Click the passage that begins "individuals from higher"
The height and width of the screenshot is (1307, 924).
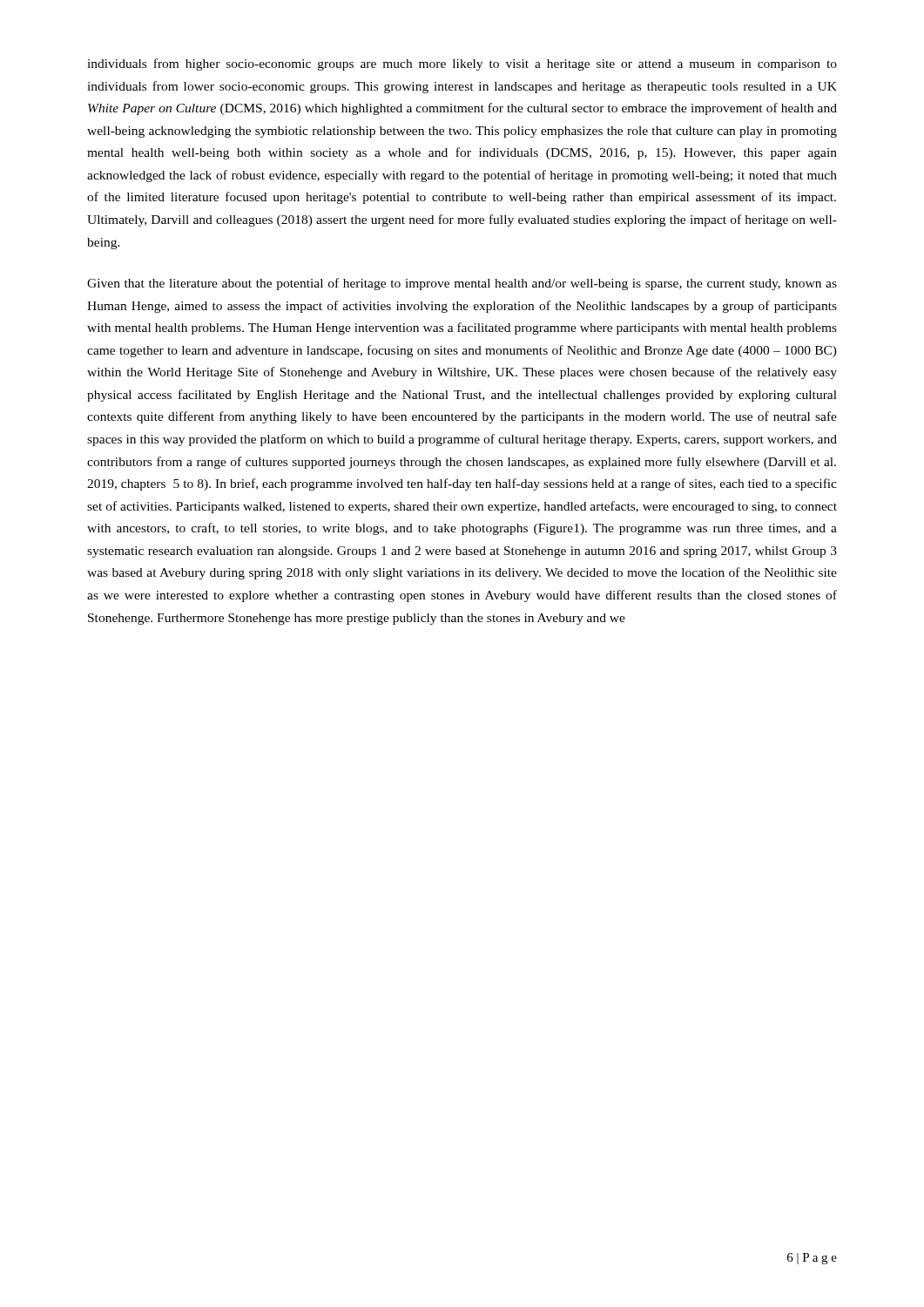462,152
